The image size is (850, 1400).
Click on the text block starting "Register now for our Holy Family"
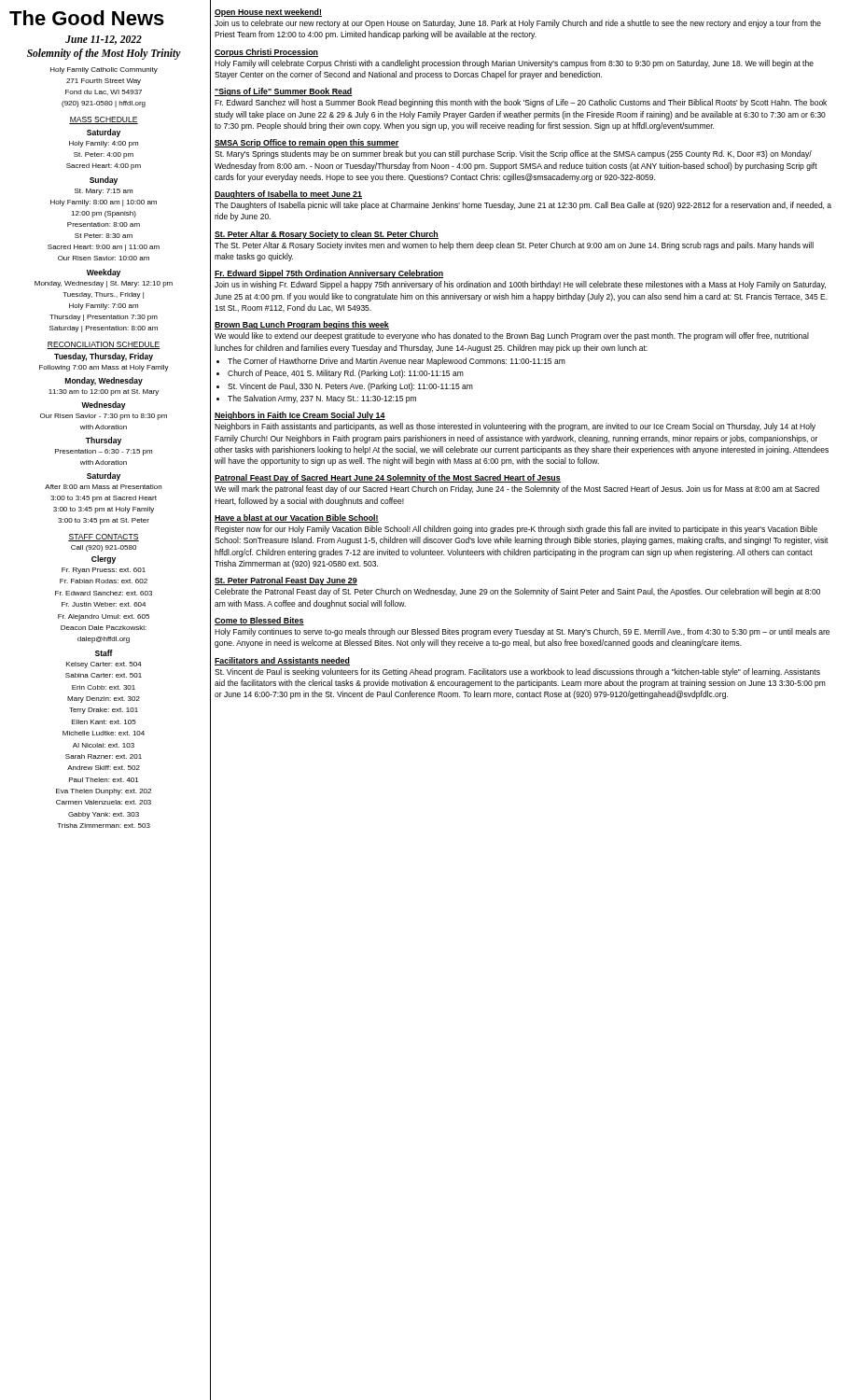(521, 546)
